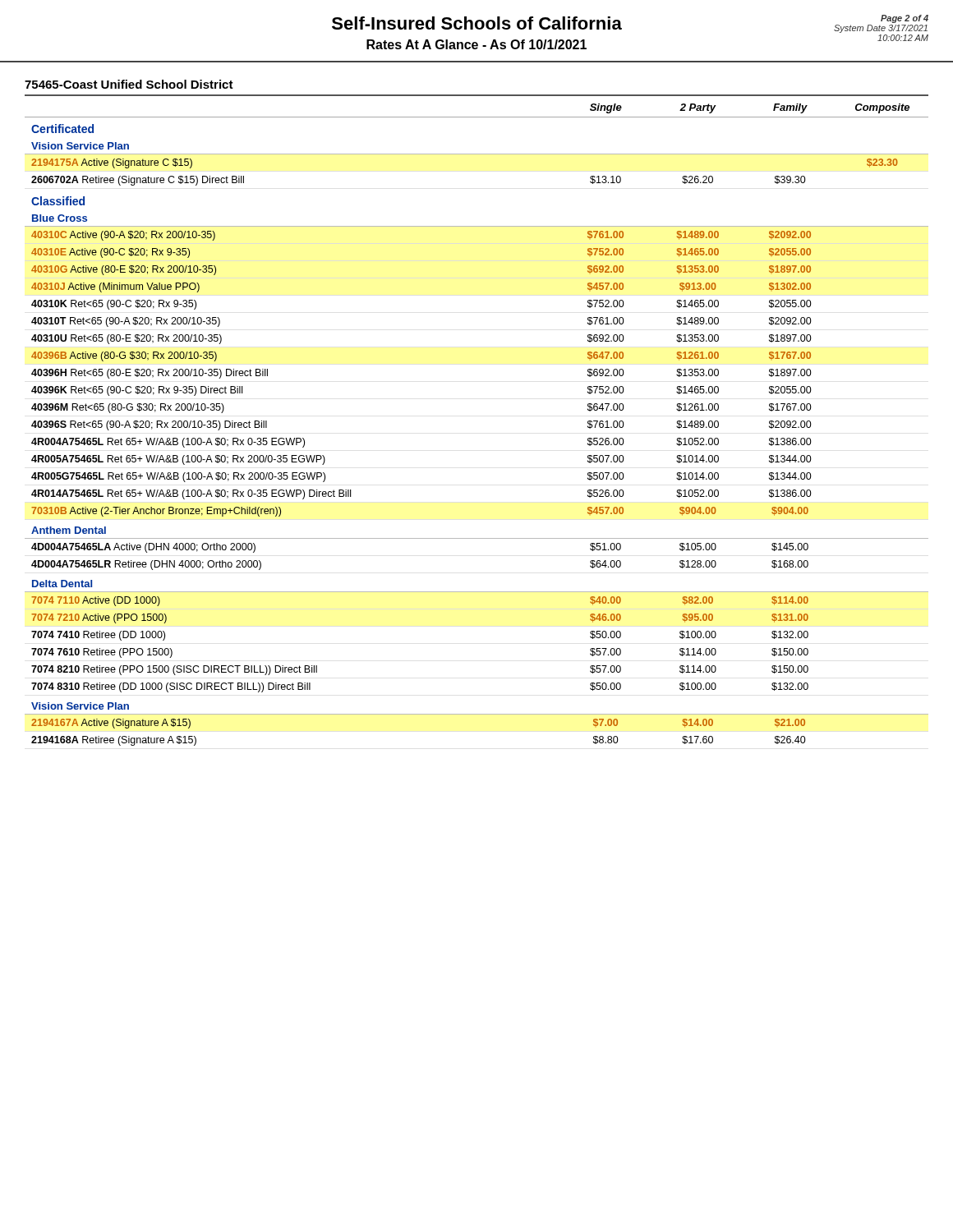Select the table that reads "4D004A75465LR Retiree (DHN 4000; Ortho"
Image resolution: width=953 pixels, height=1232 pixels.
(x=476, y=423)
